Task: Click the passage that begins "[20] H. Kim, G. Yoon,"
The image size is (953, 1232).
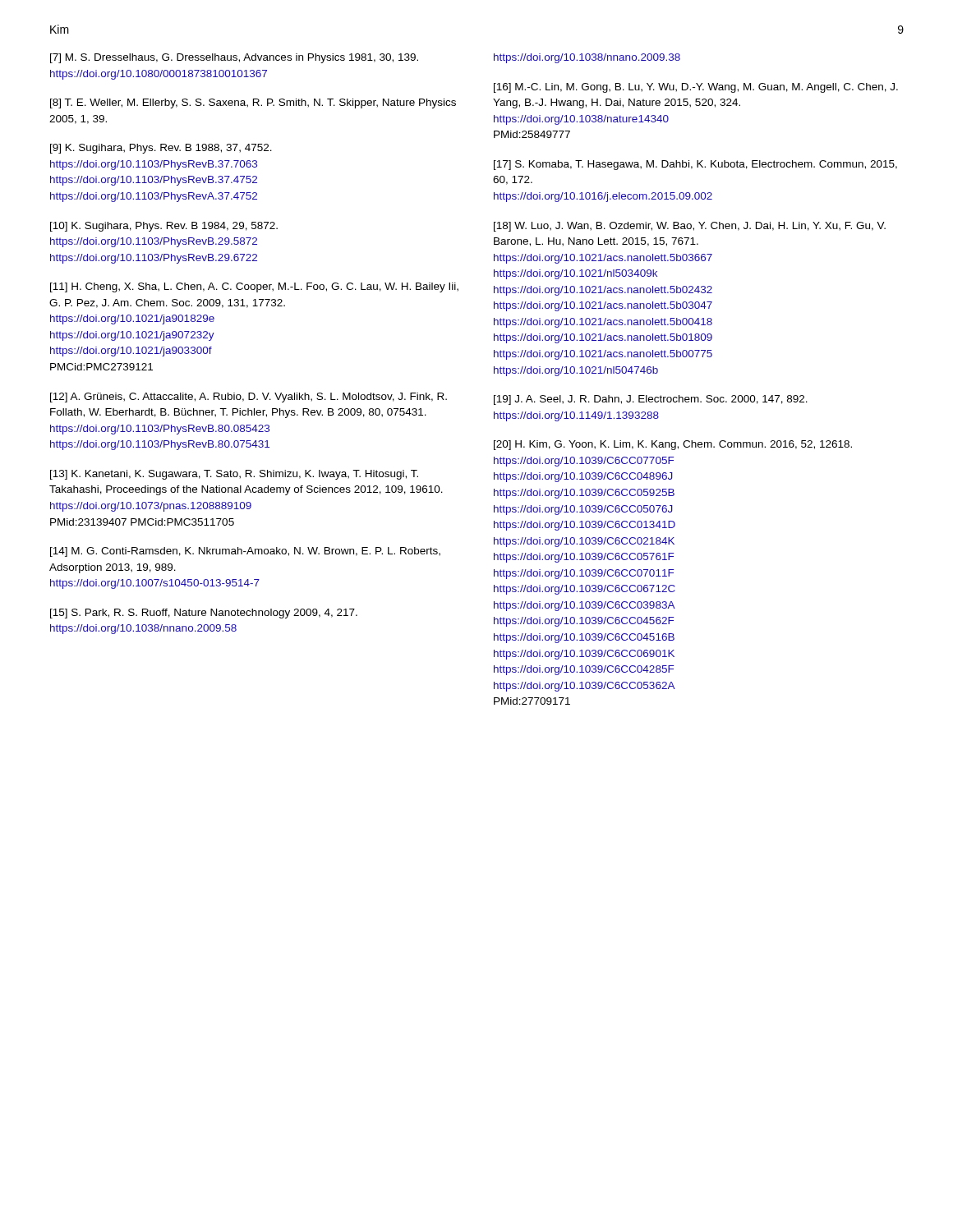Action: 673,573
